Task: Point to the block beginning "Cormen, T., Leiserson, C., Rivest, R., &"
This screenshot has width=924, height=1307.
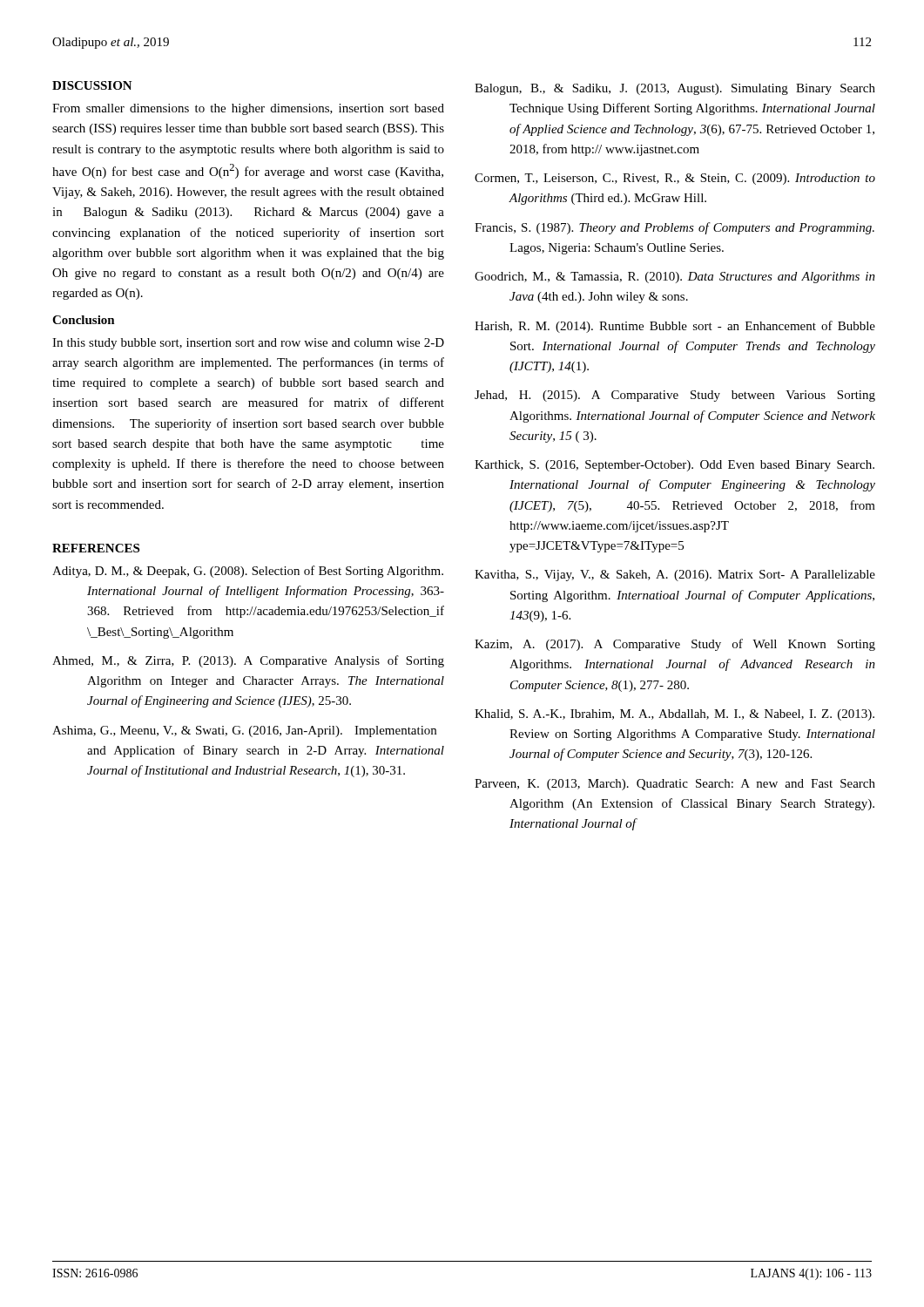Action: 675,188
